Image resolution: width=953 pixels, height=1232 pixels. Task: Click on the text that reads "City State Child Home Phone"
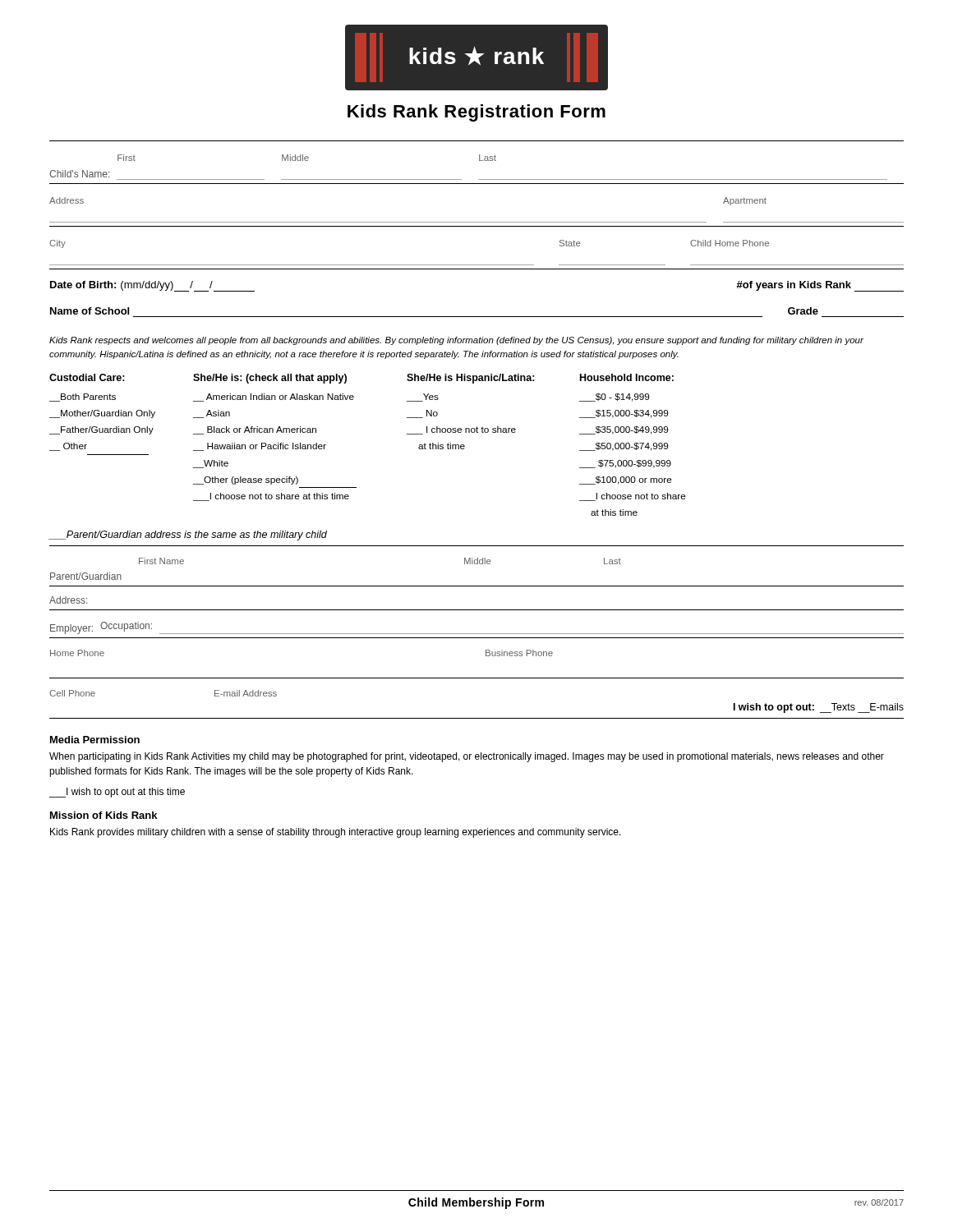pyautogui.click(x=57, y=244)
